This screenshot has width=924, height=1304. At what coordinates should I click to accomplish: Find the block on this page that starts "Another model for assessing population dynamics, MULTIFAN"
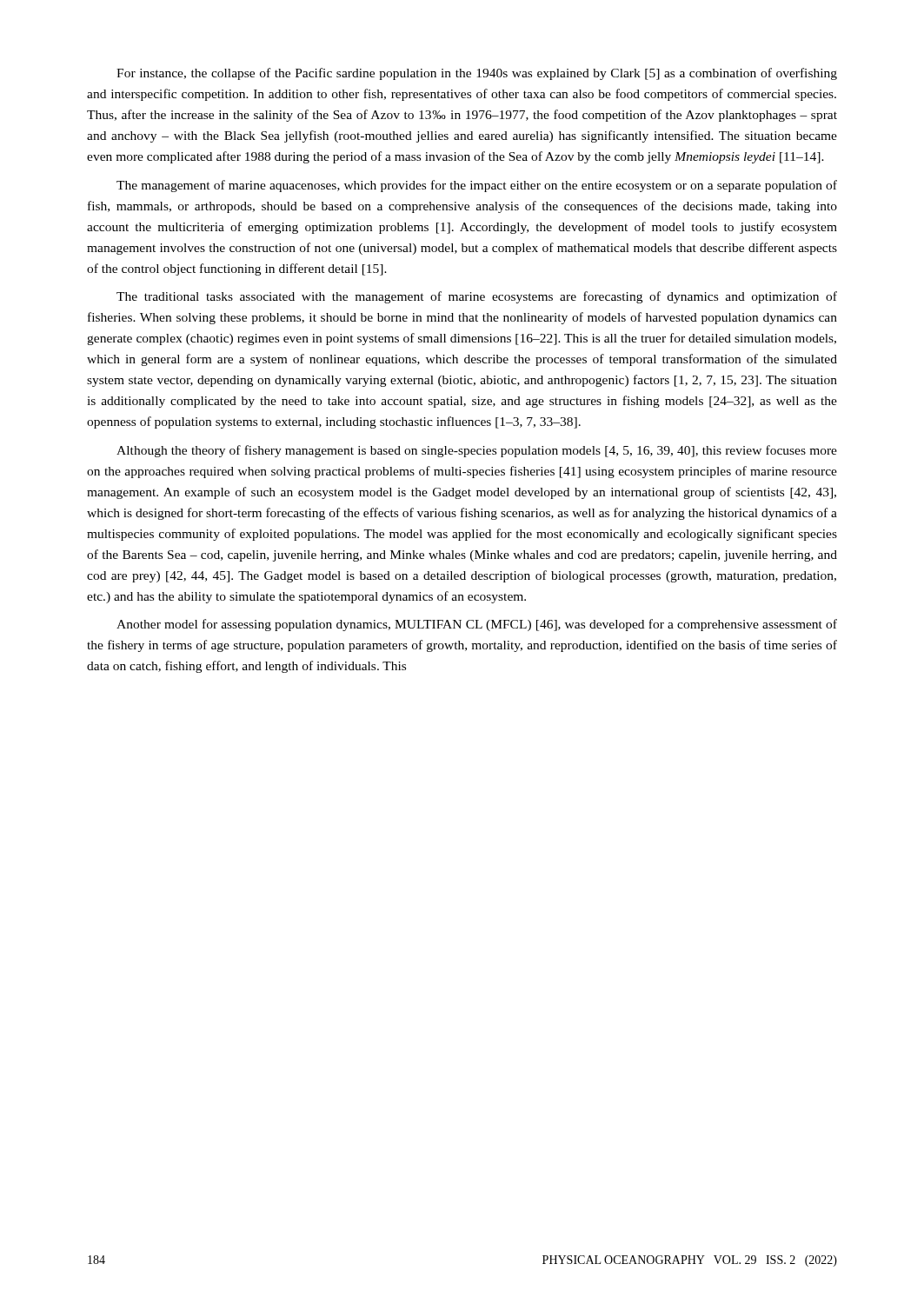(x=462, y=645)
